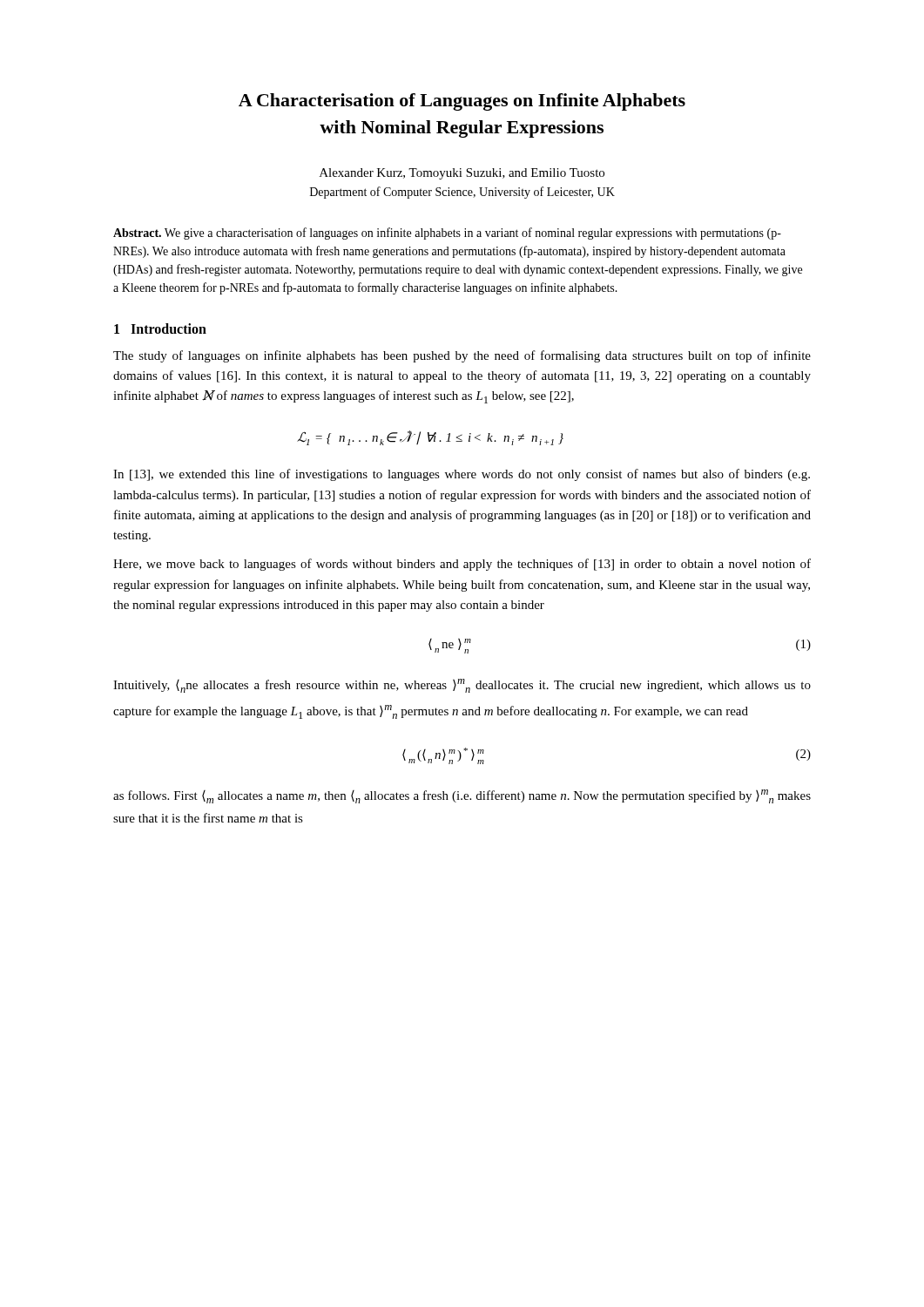Point to the text block starting "Intuitively, ⟨nne allocates"
The image size is (924, 1307).
tap(462, 698)
